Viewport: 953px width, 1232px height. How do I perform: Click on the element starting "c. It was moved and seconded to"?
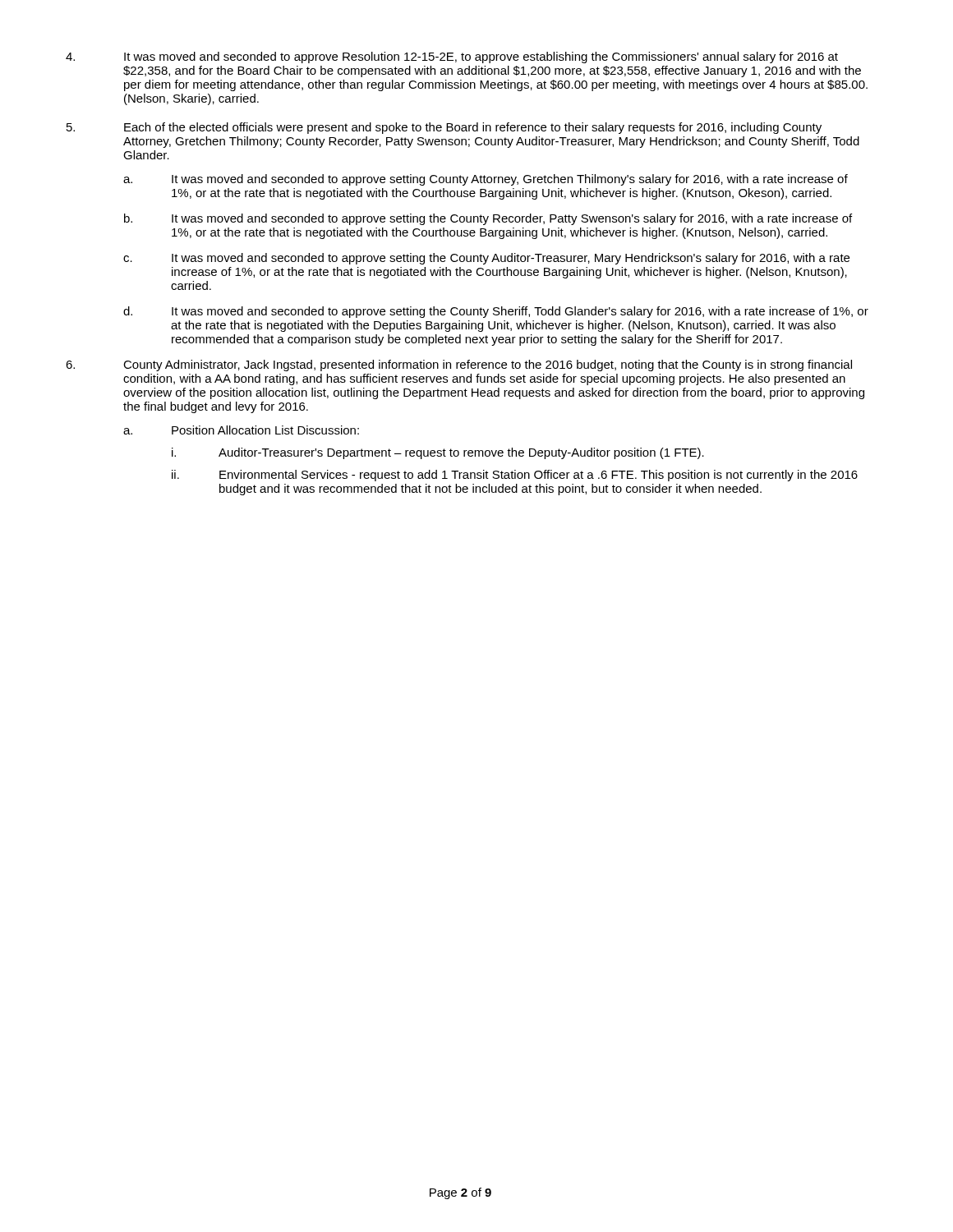click(x=497, y=271)
